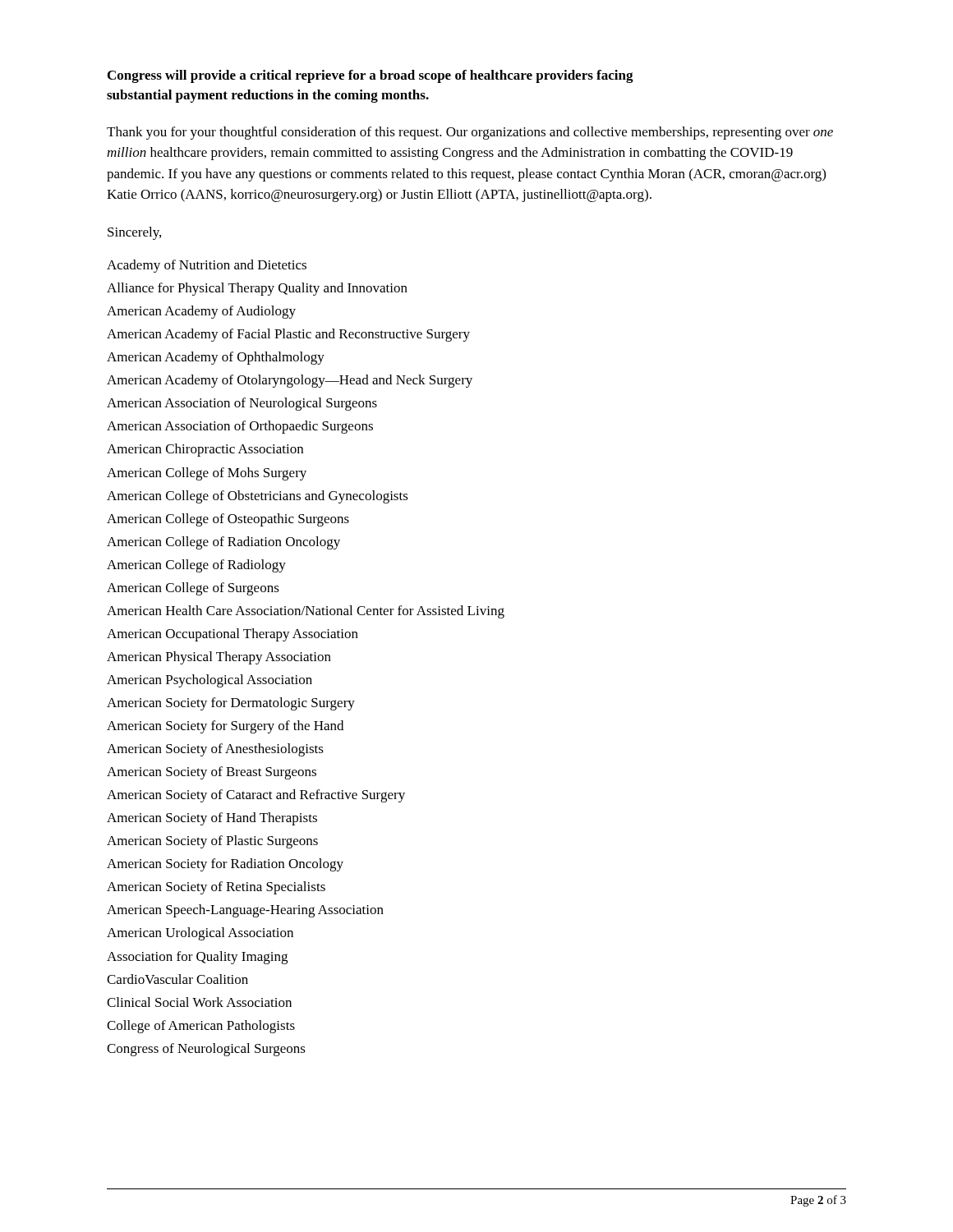The image size is (953, 1232).
Task: Click on the list item that says "Academy of Nutrition and Dietetics"
Action: 207,265
